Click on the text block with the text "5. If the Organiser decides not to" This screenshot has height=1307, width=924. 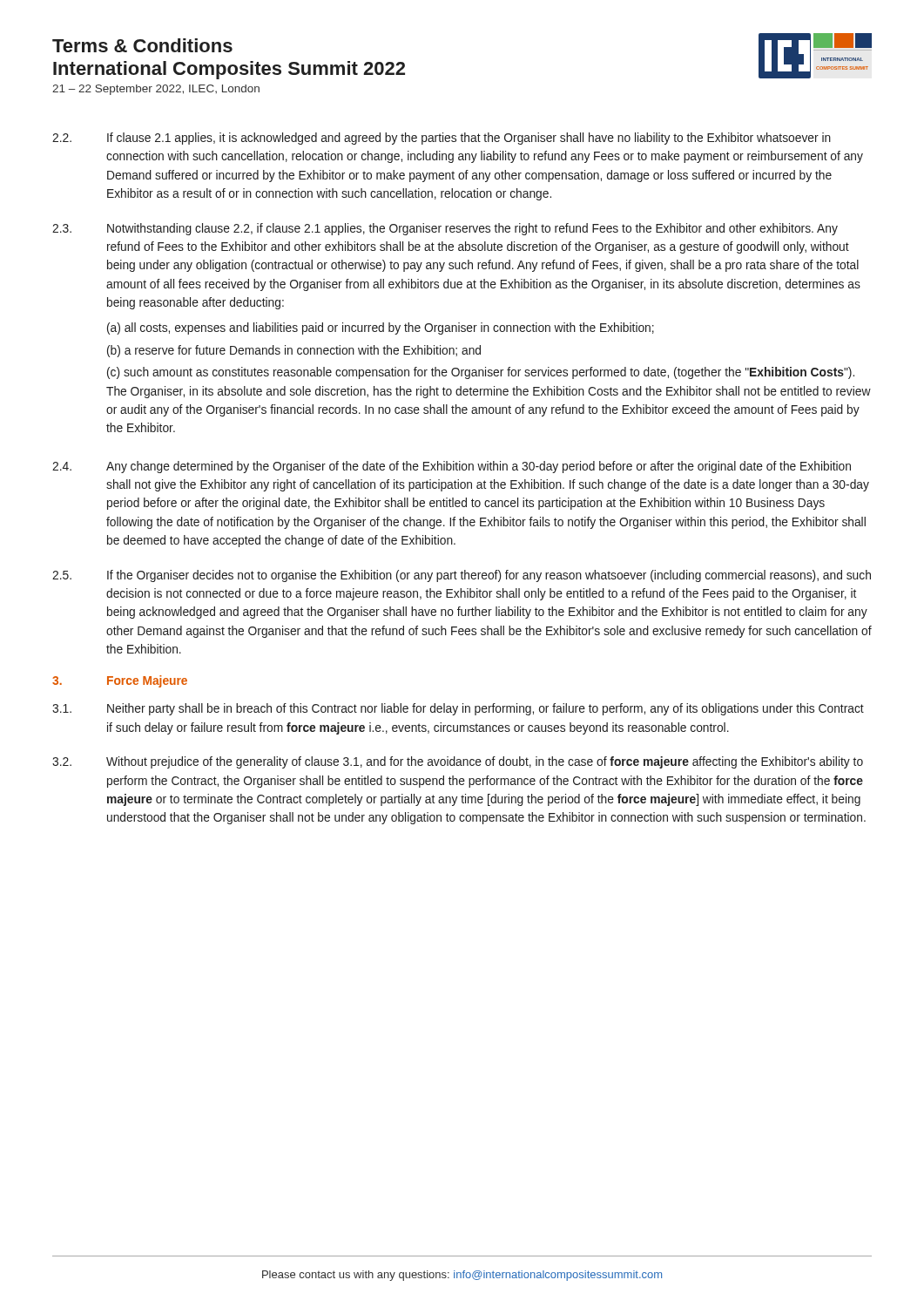click(462, 612)
